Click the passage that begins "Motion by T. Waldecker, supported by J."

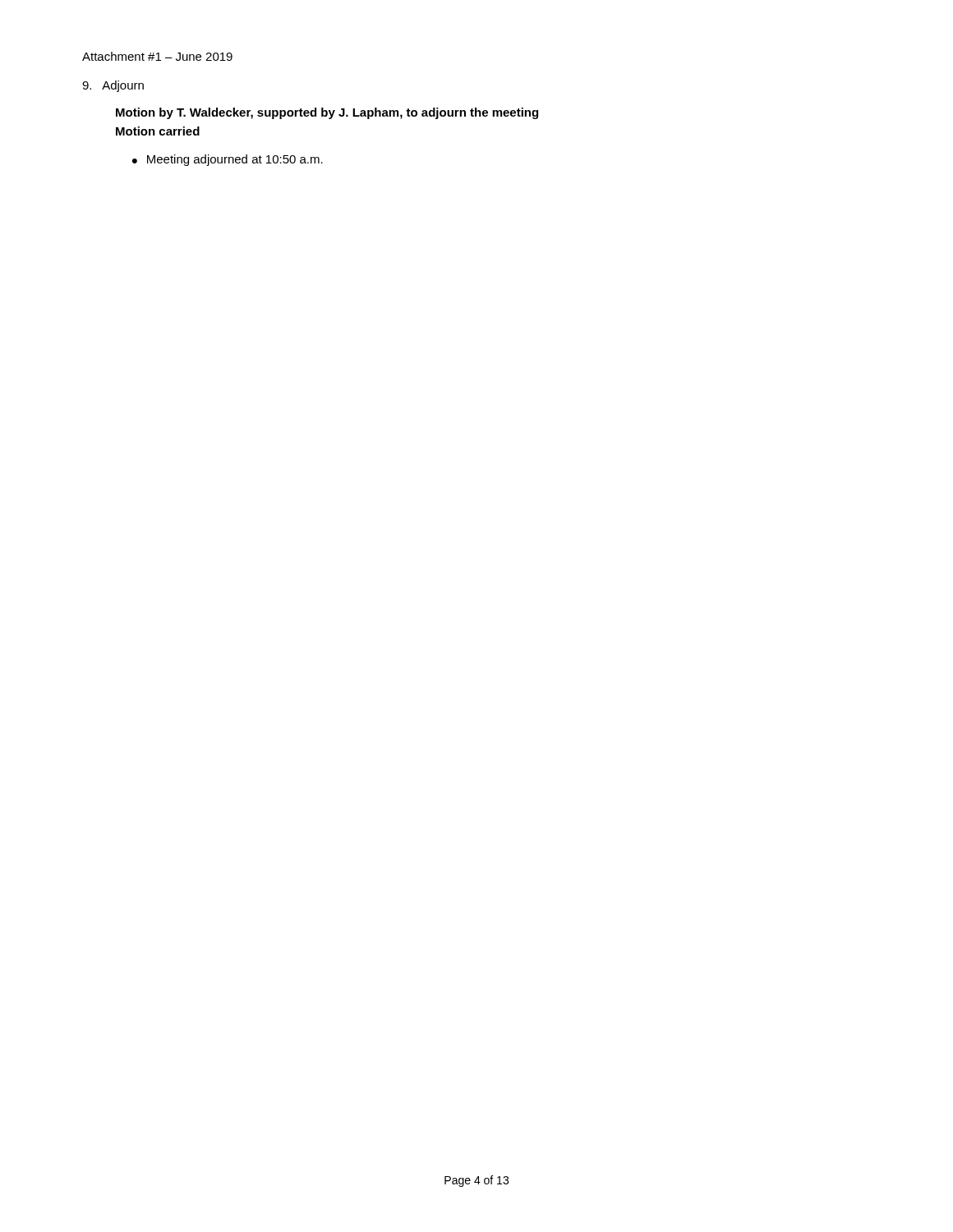click(x=327, y=121)
